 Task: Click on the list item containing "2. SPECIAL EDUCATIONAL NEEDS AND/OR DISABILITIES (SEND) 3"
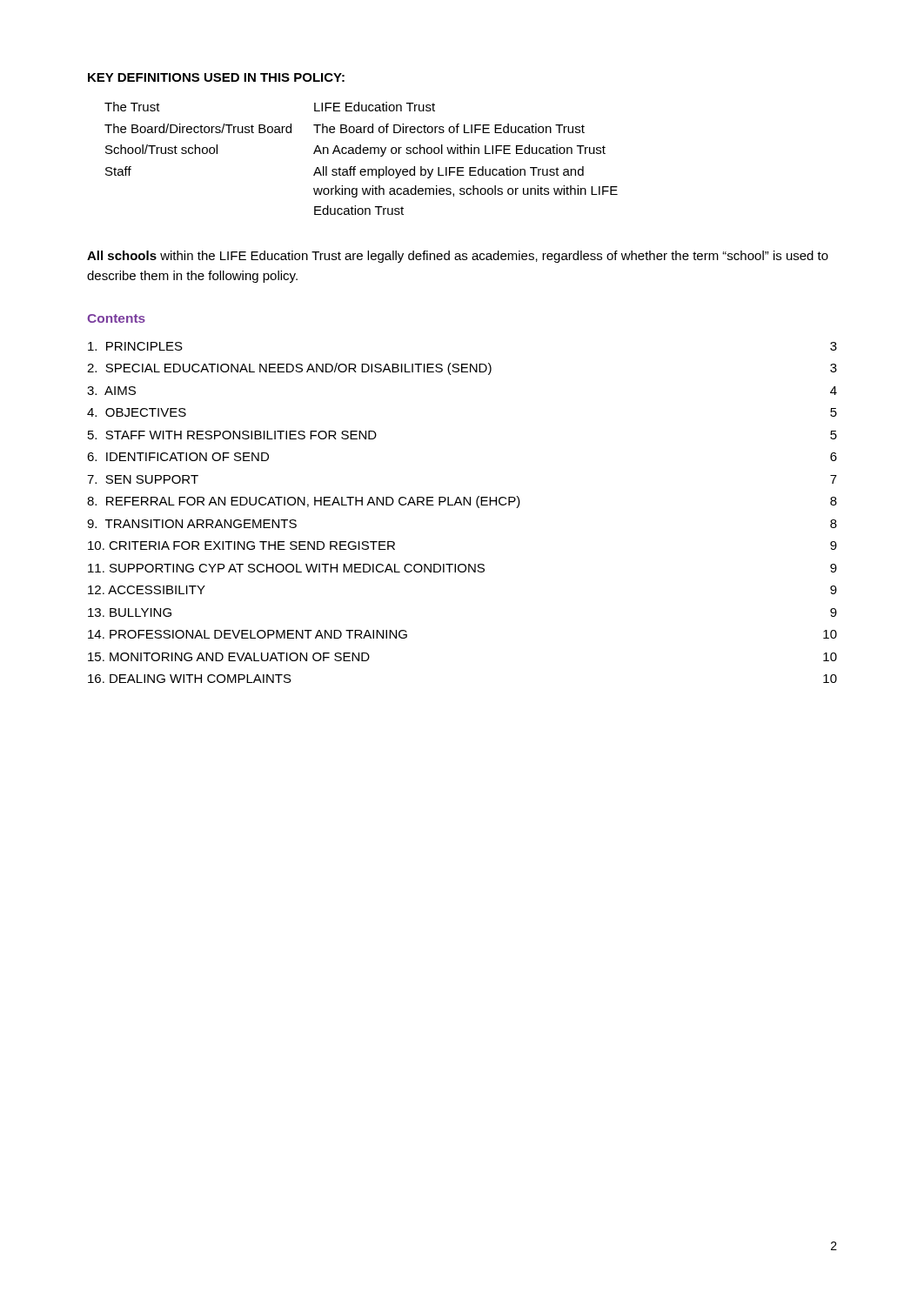[x=462, y=368]
